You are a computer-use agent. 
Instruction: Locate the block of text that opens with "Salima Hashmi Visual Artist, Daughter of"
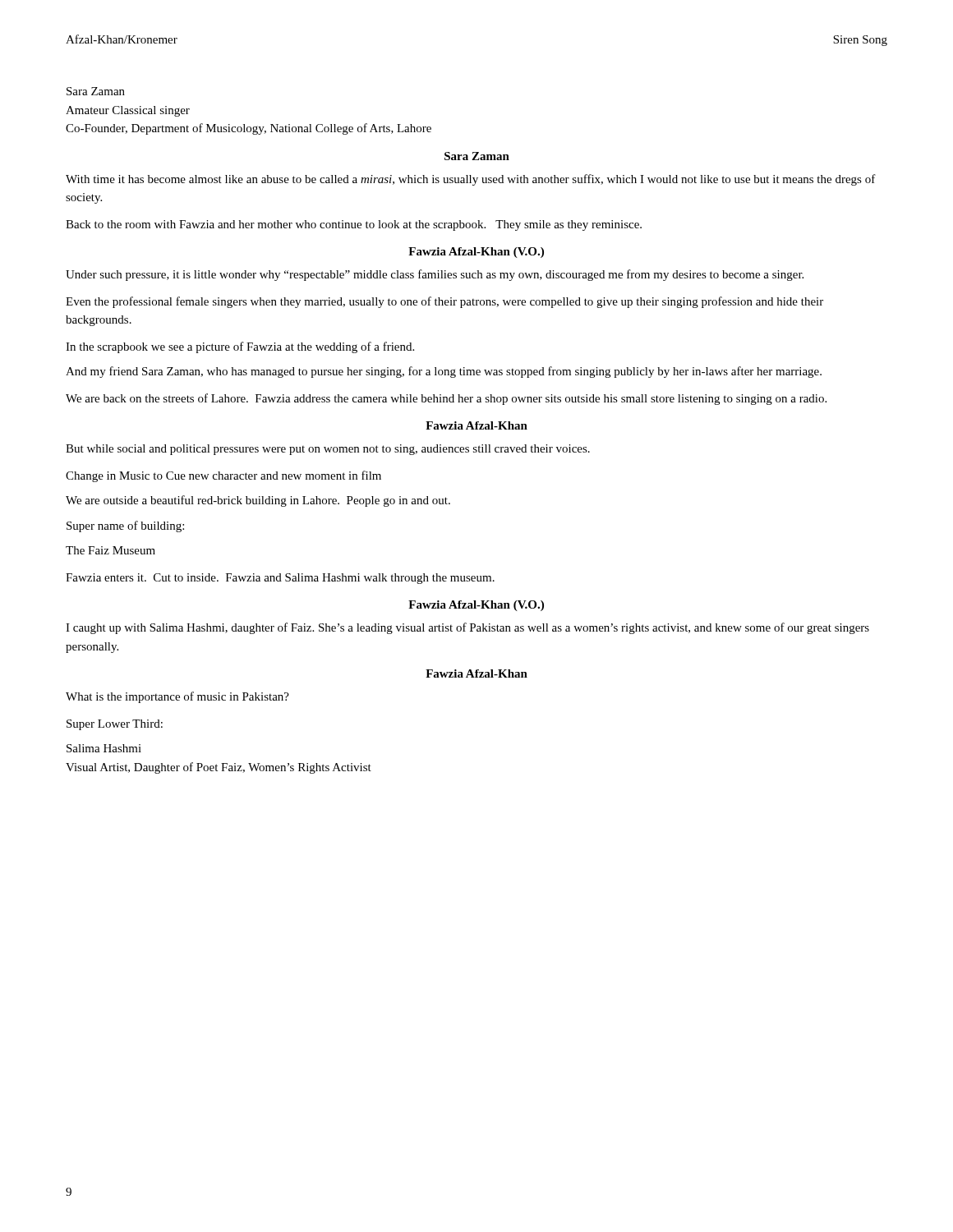click(218, 757)
